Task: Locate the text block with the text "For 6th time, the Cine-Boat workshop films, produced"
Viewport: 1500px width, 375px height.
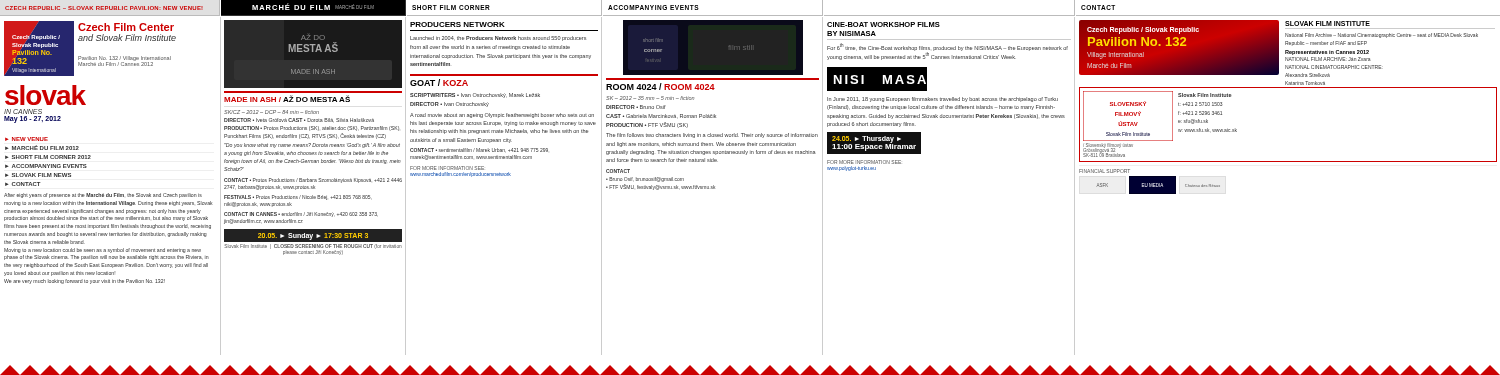Action: [x=947, y=51]
